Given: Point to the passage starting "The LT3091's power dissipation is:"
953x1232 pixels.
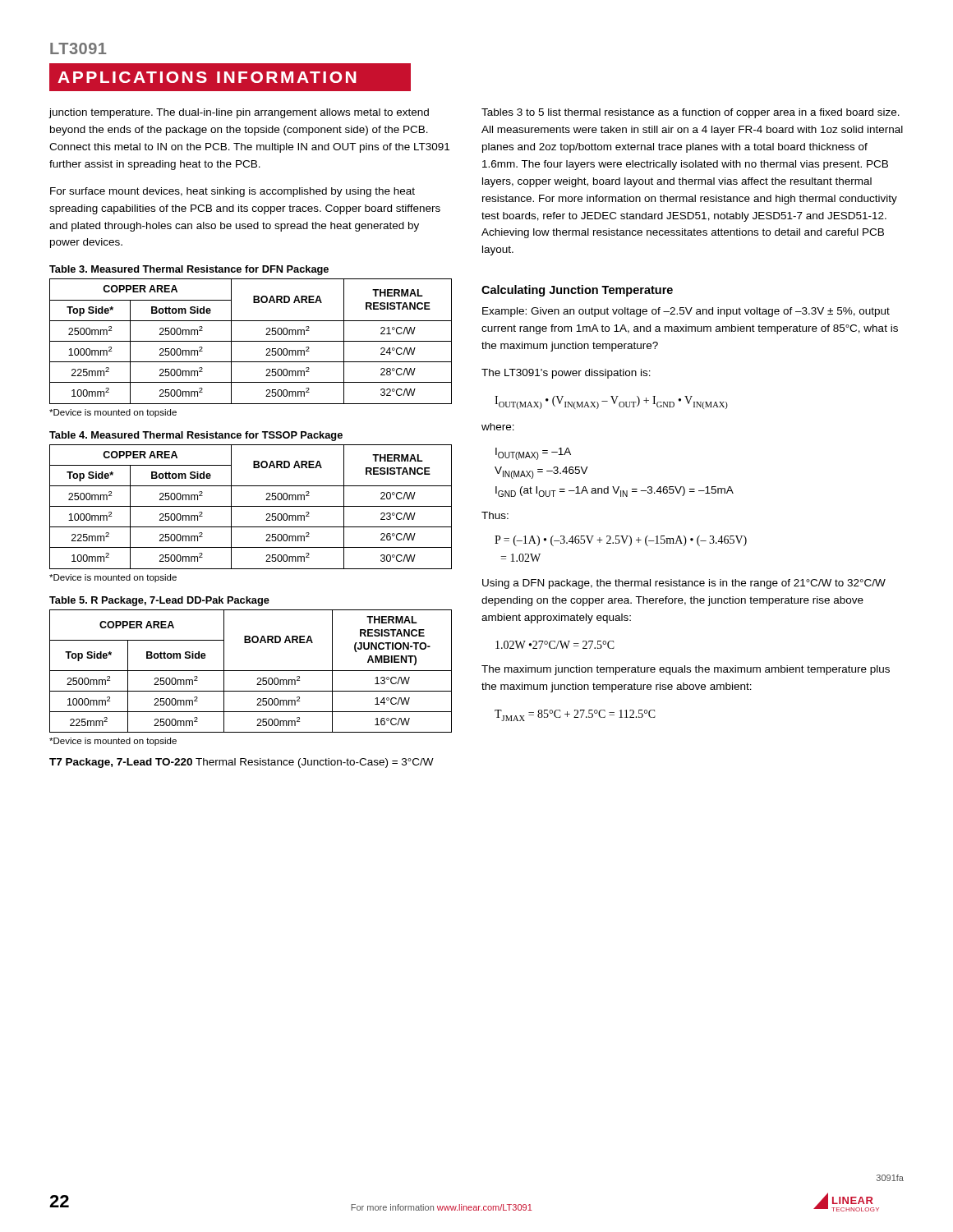Looking at the screenshot, I should [x=566, y=373].
